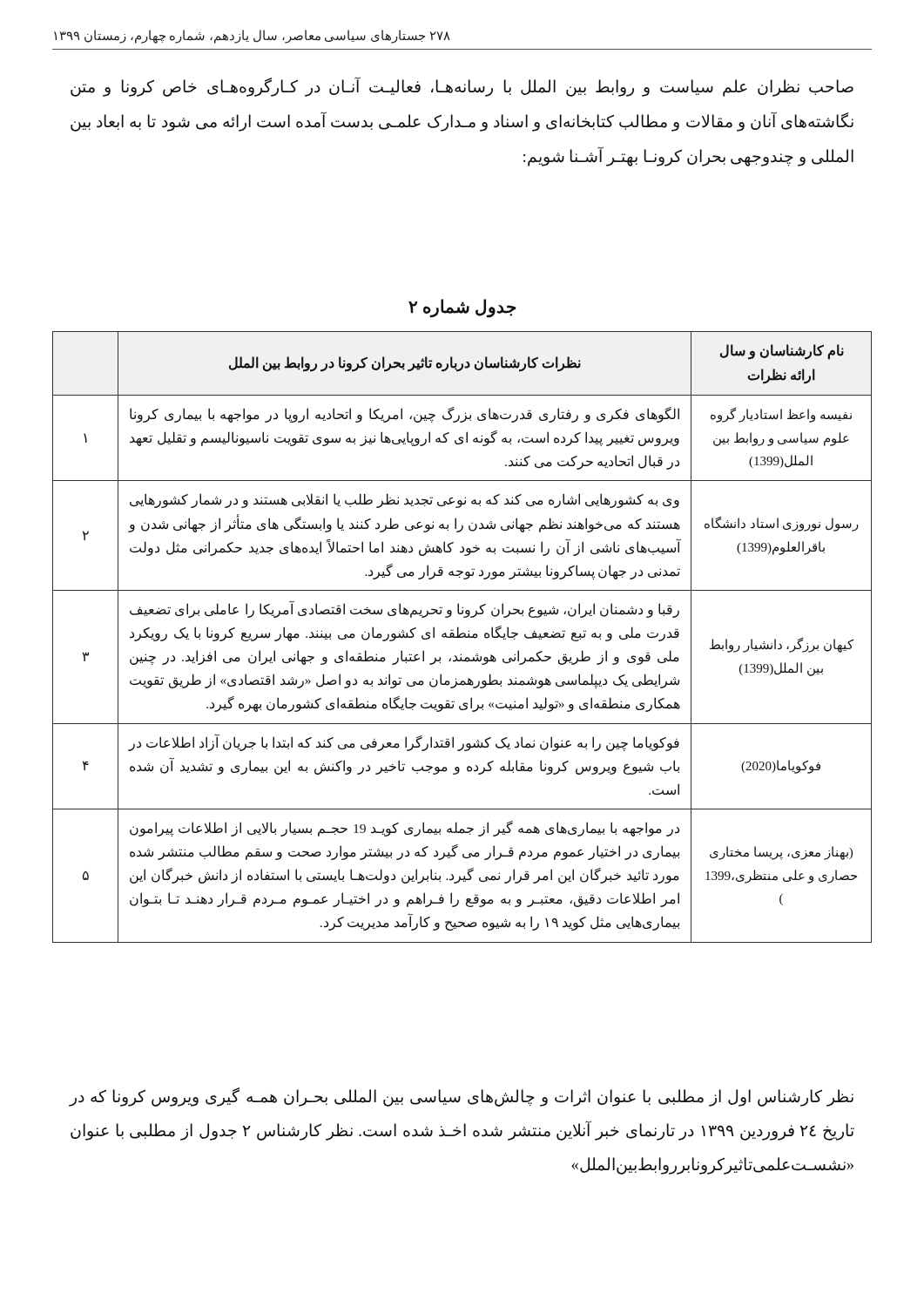
Task: Point to the block beginning "صاحب نظران علم سیاست و روابط"
Action: pyautogui.click(x=462, y=121)
